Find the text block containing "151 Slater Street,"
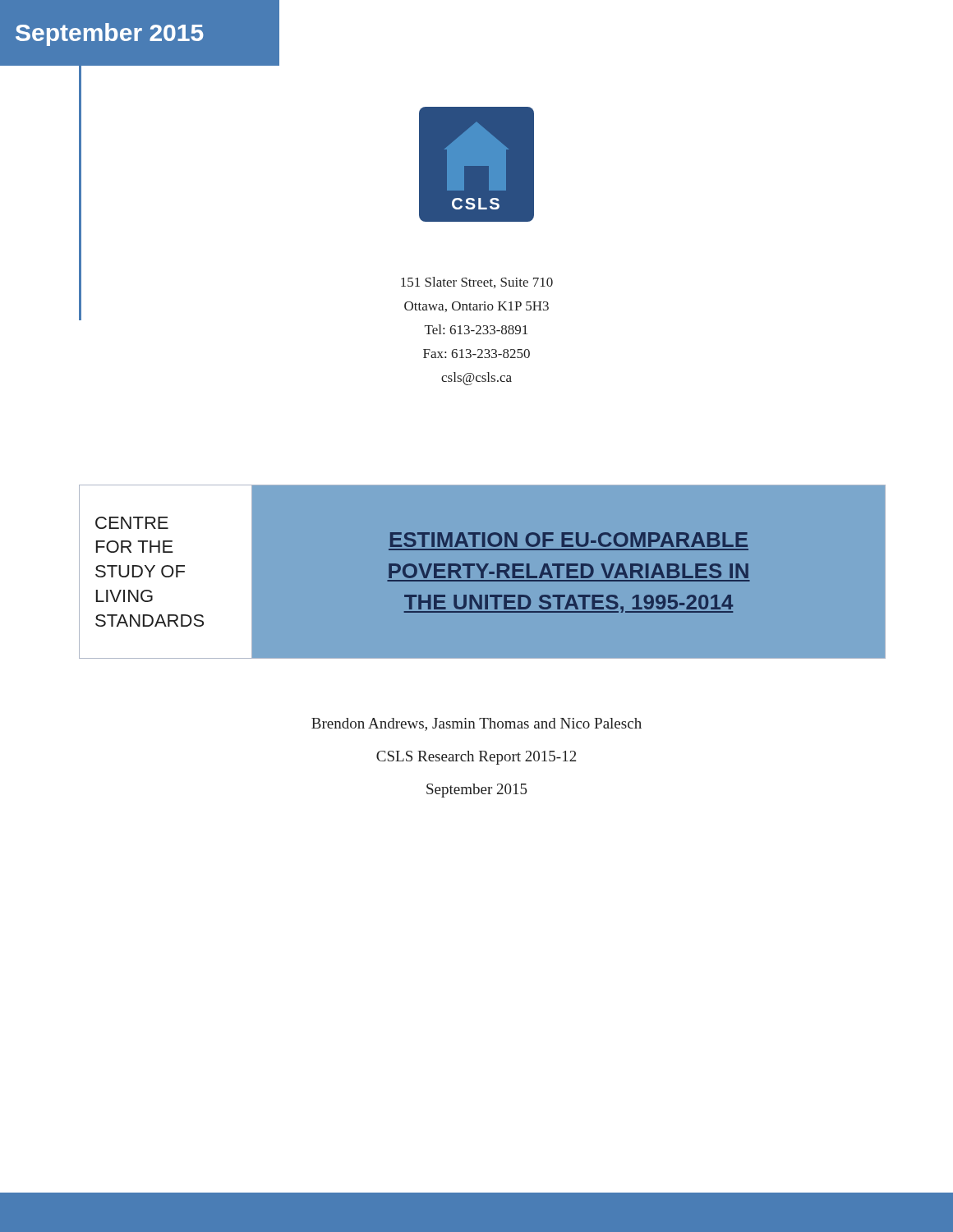 [x=476, y=330]
